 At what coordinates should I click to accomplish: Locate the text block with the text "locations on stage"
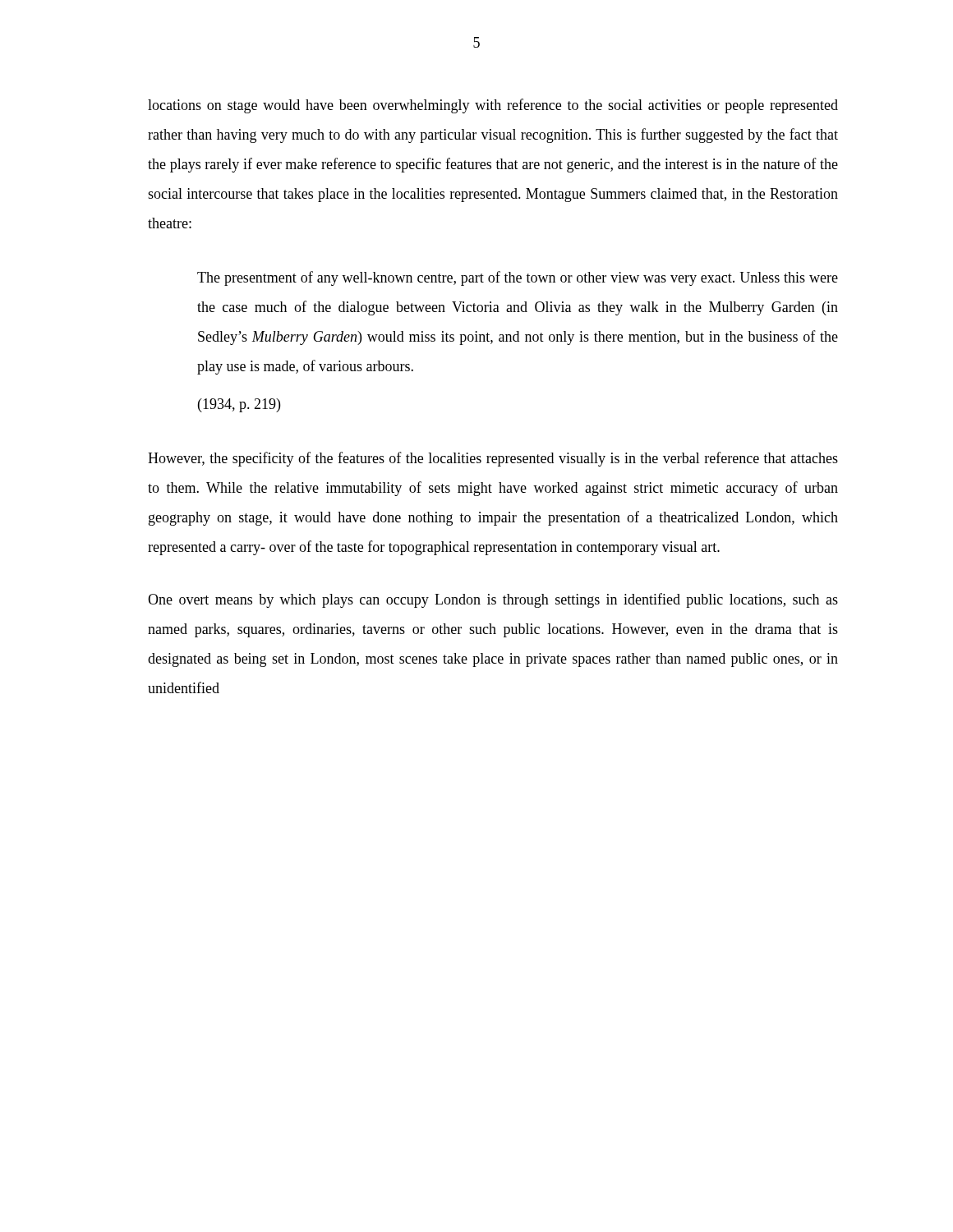pyautogui.click(x=493, y=106)
